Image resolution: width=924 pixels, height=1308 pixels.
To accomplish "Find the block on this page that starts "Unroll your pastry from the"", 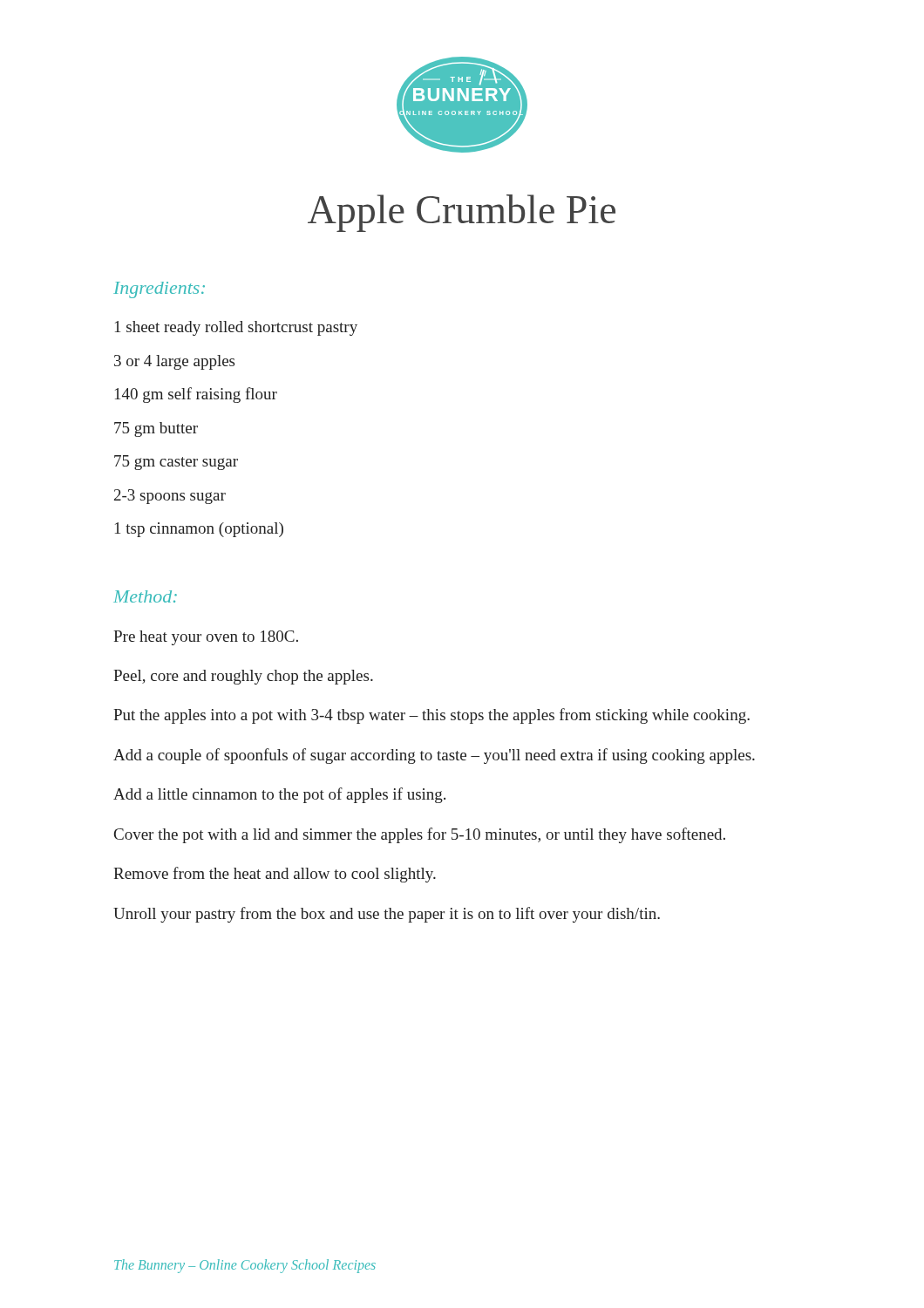I will 387,913.
